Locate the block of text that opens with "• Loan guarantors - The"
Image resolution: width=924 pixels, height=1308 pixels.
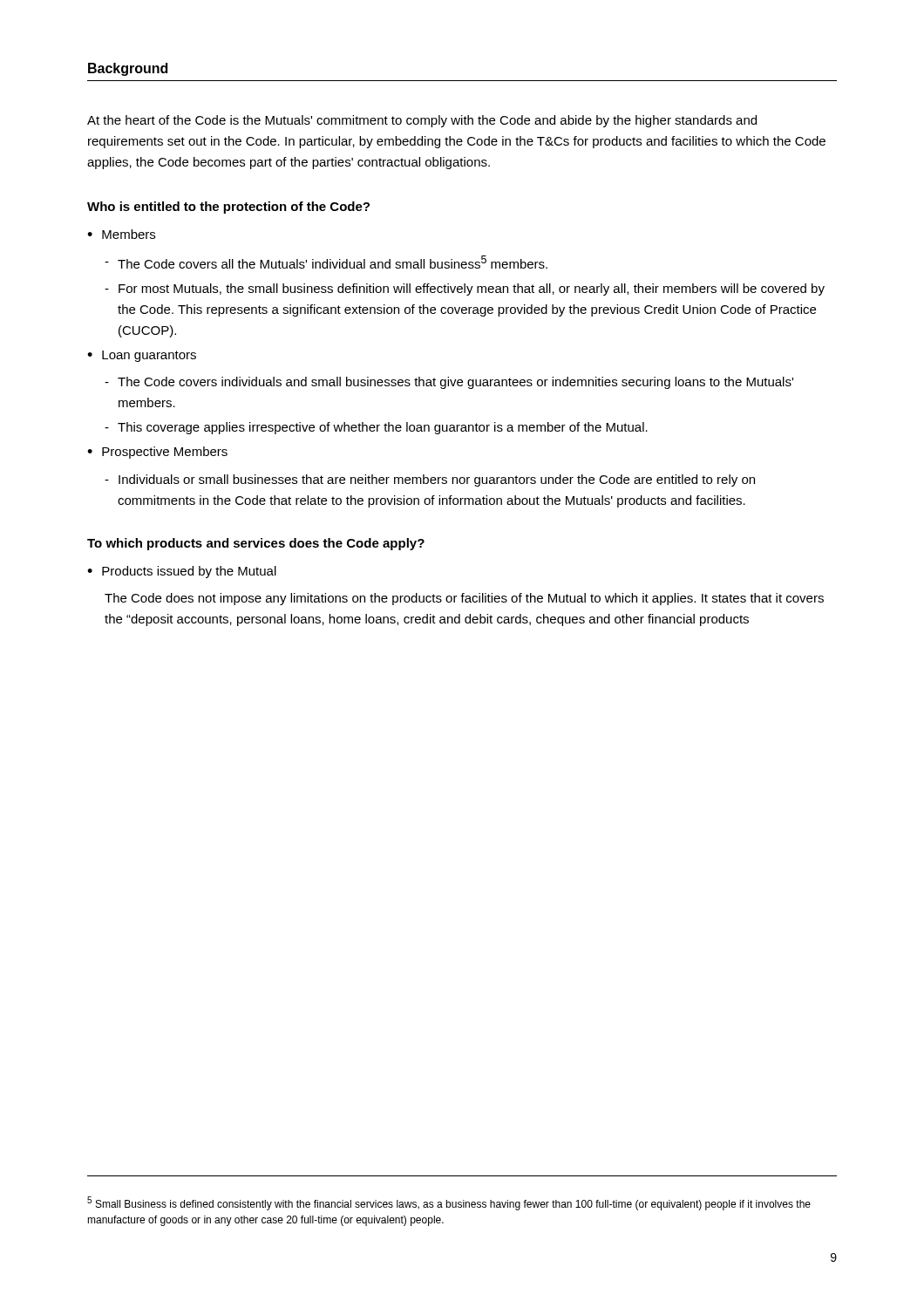pos(462,391)
